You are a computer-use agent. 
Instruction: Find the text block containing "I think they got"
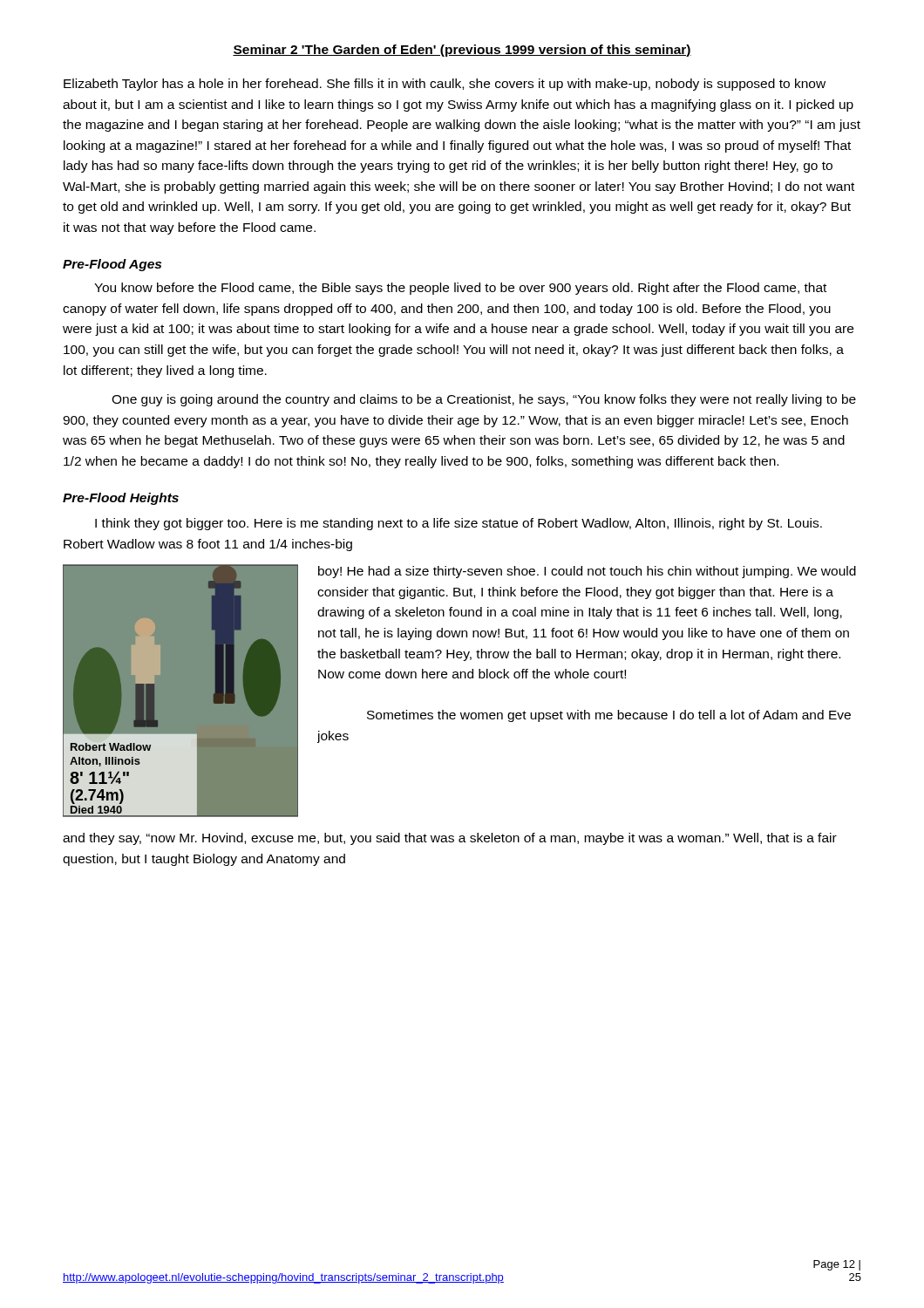coord(443,533)
